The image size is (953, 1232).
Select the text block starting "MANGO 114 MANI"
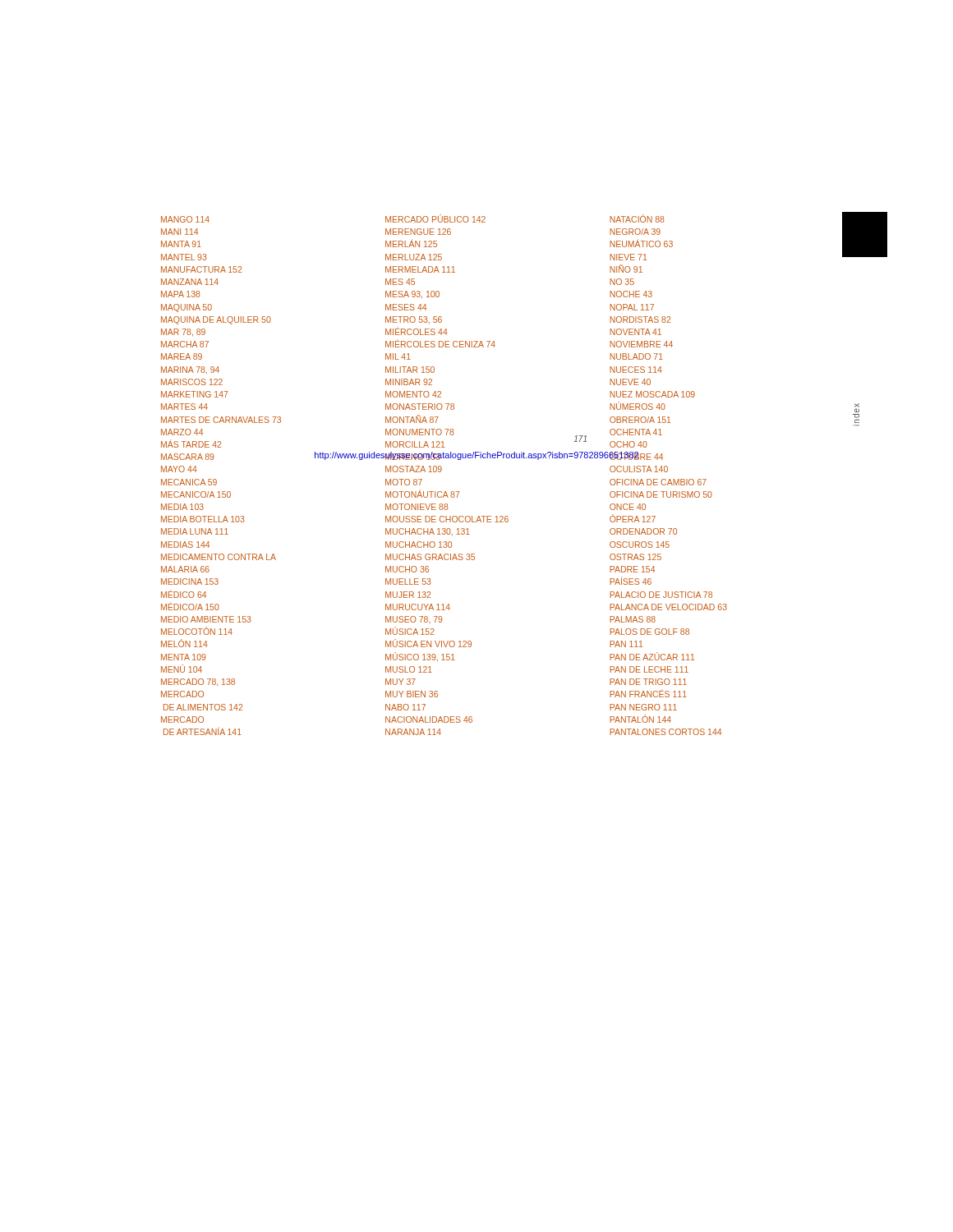[x=185, y=219]
